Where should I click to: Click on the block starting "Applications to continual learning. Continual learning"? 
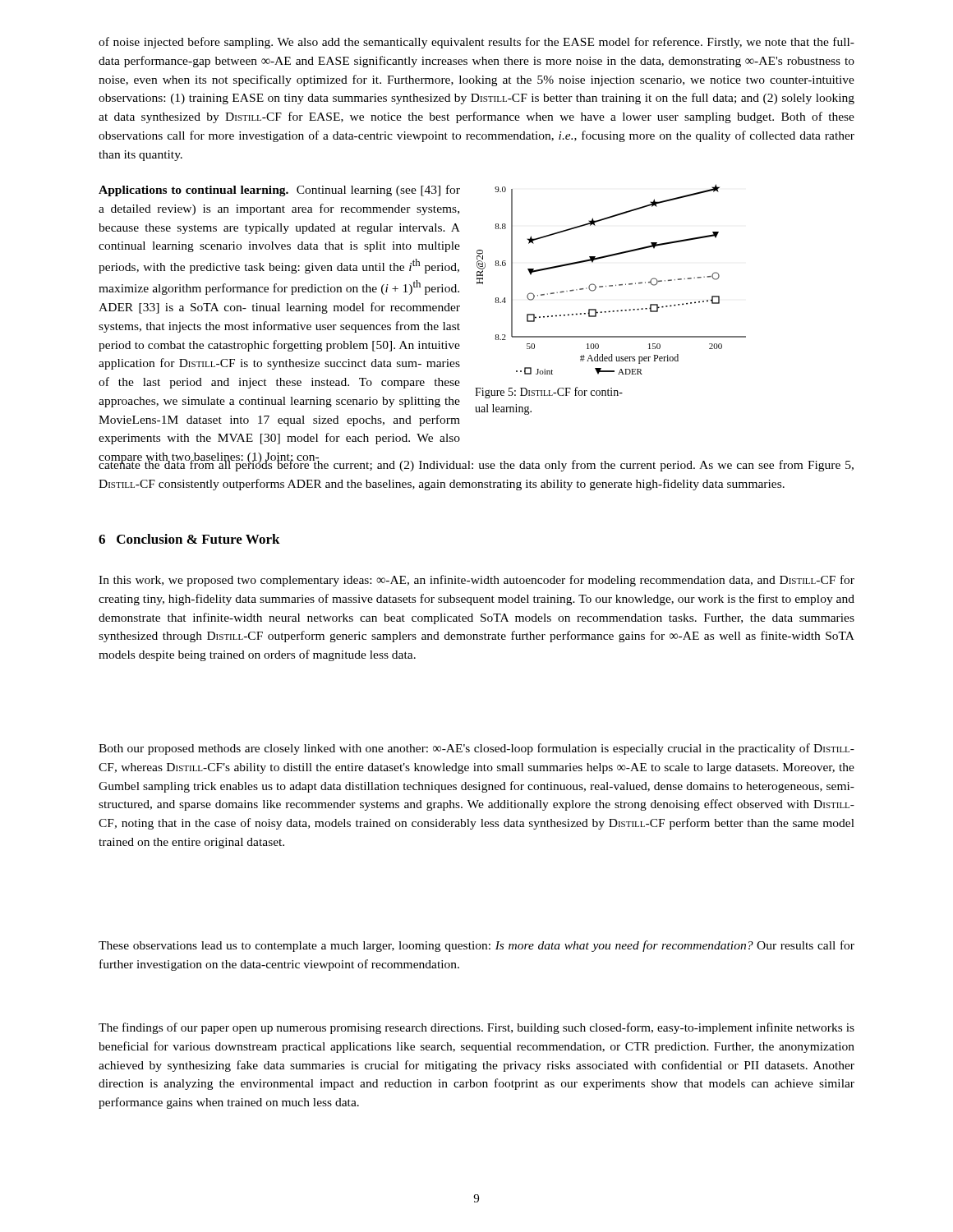[279, 323]
